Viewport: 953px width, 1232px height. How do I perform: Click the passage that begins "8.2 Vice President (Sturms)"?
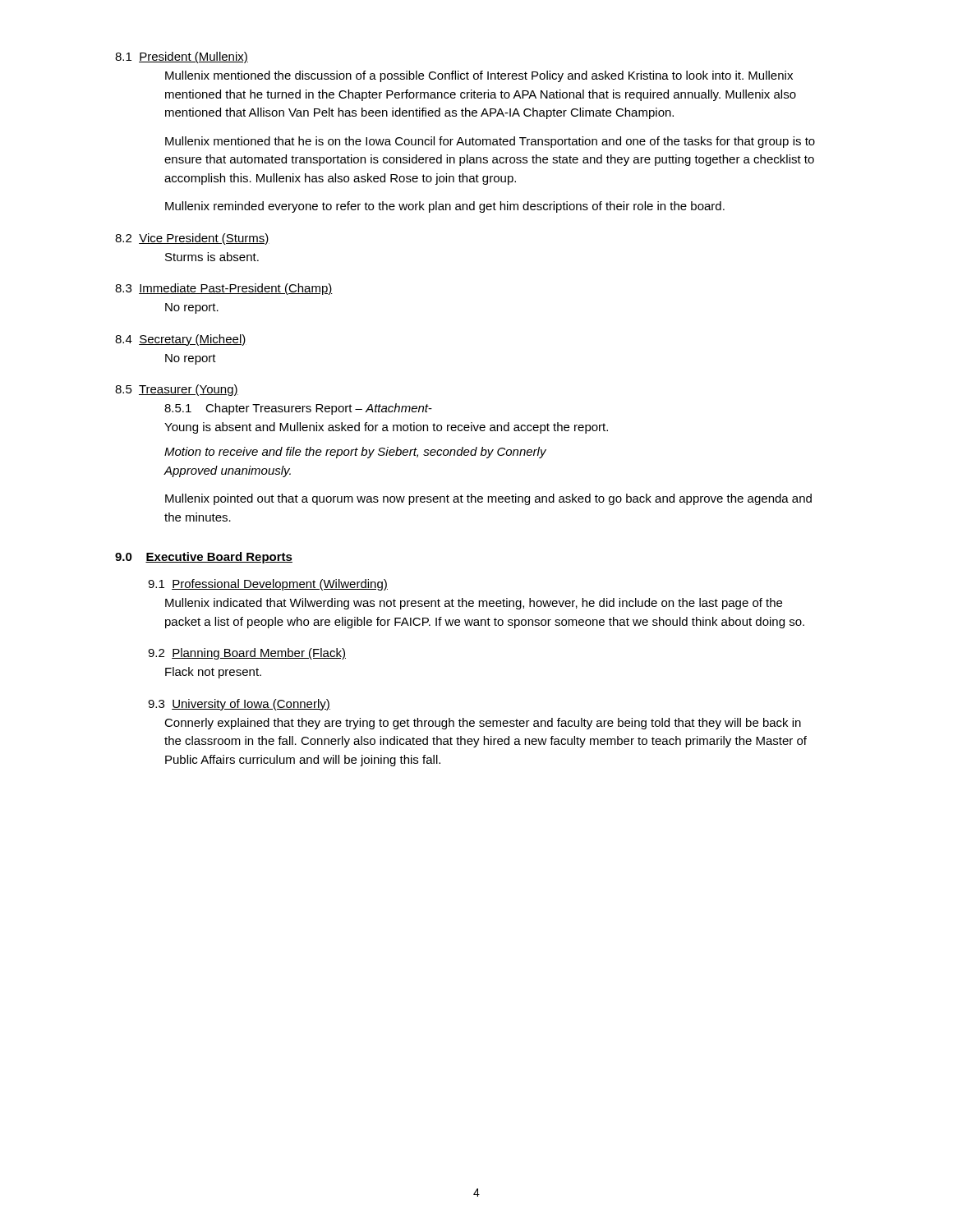point(192,239)
